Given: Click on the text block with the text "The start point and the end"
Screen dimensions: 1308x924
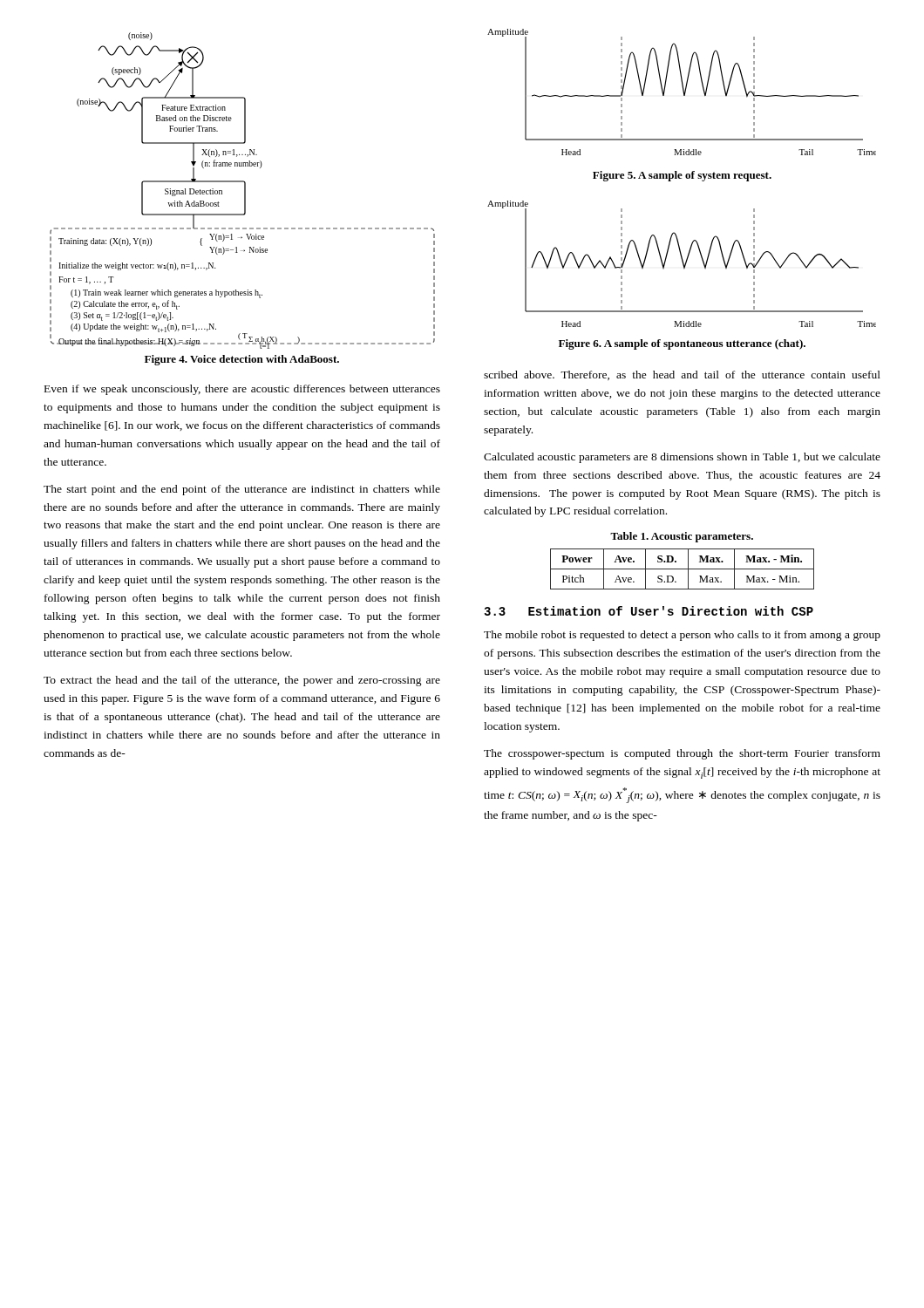Looking at the screenshot, I should pos(242,570).
